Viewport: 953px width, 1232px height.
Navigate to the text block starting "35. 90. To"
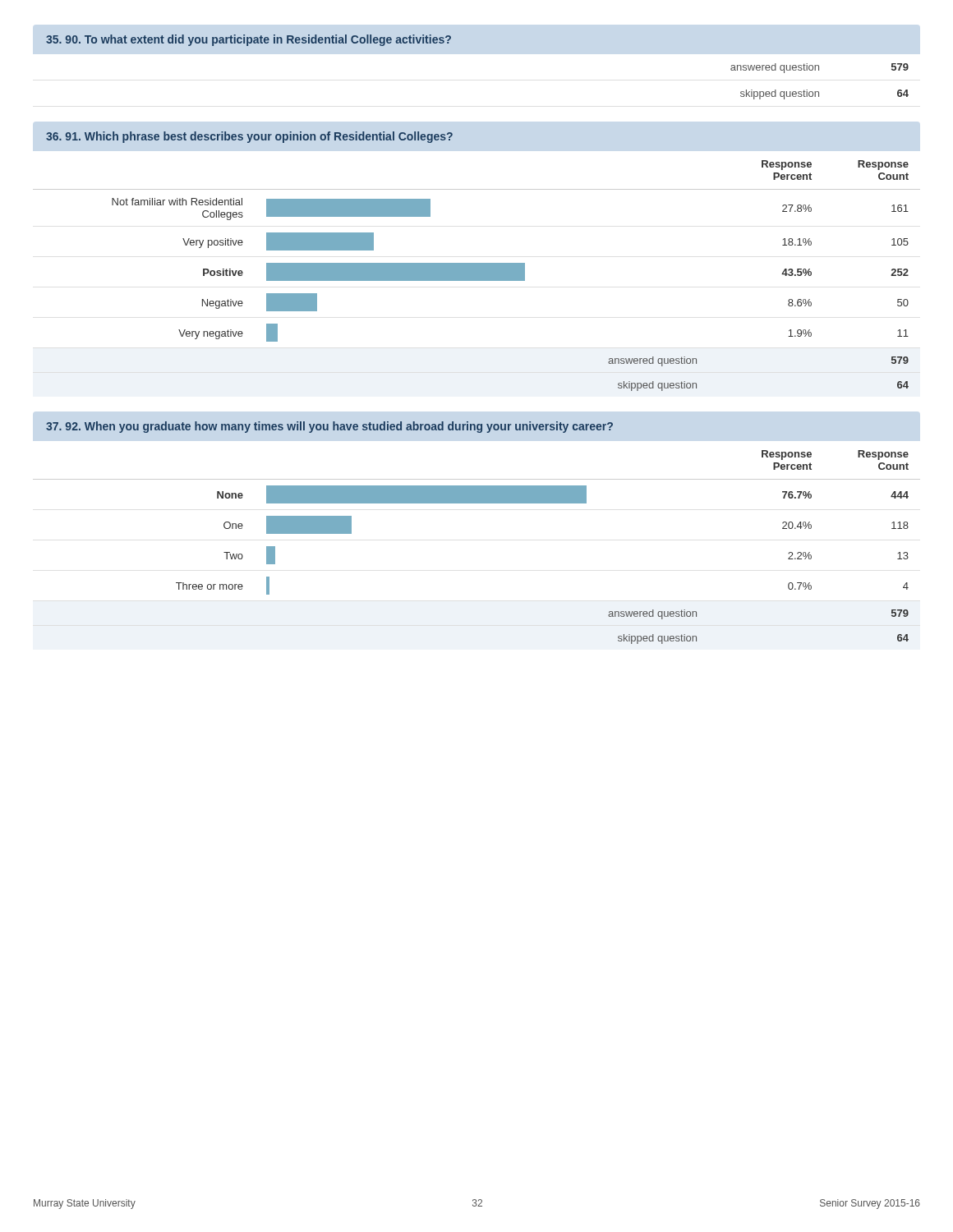[249, 40]
